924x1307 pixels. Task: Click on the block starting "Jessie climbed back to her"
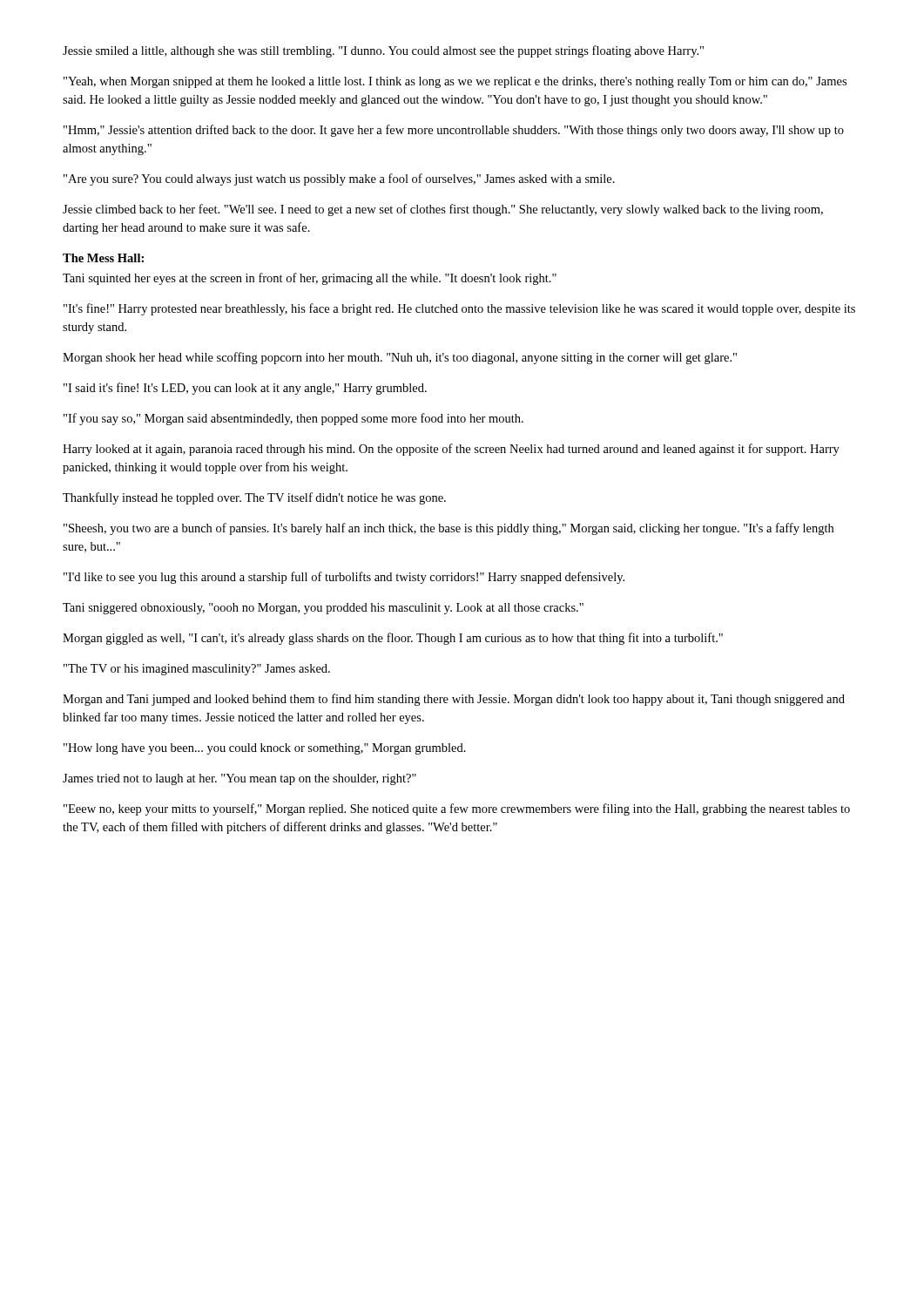point(443,218)
